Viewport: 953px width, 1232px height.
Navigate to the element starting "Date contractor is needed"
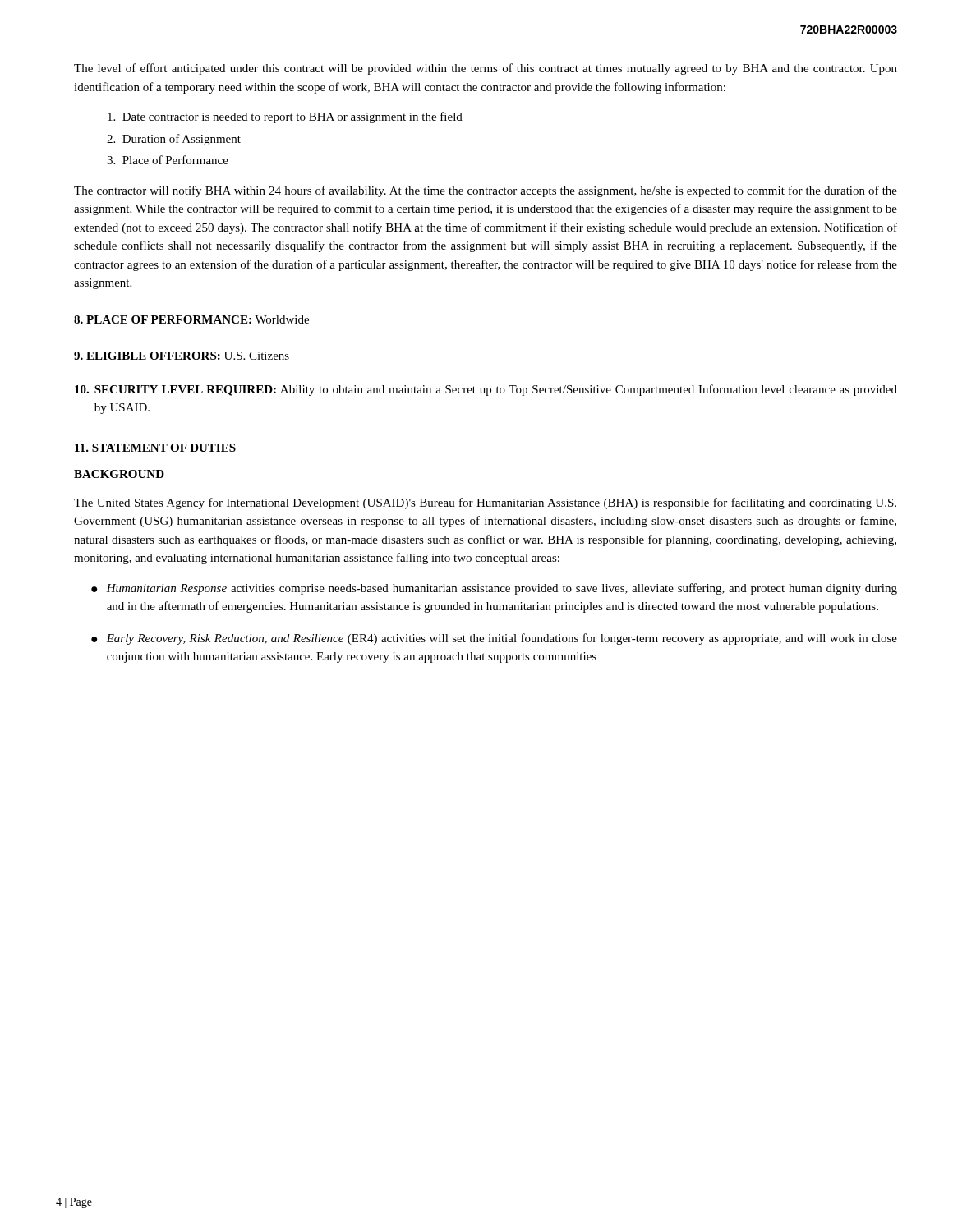(x=285, y=117)
